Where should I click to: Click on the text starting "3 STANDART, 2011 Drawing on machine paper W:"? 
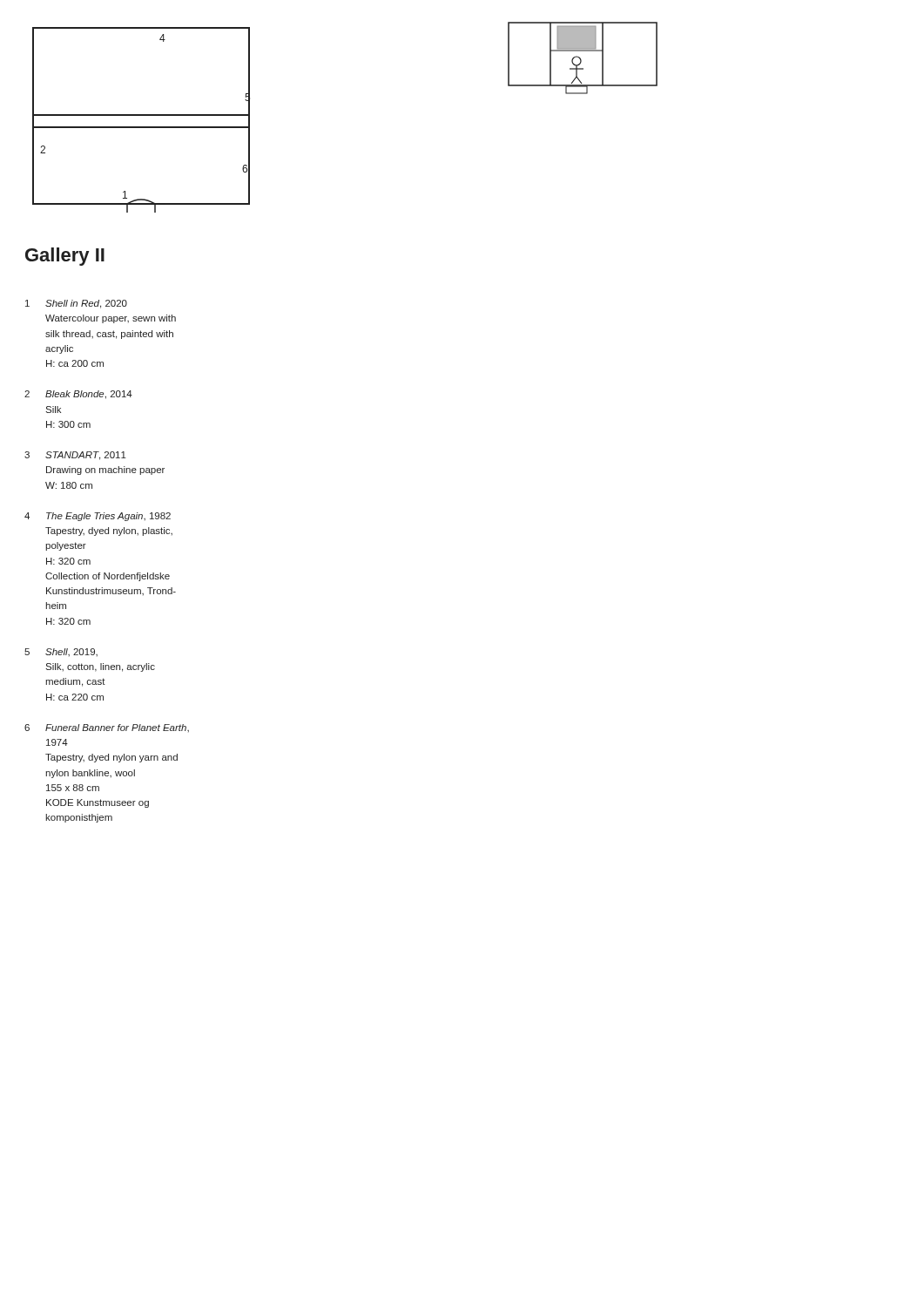pyautogui.click(x=75, y=456)
